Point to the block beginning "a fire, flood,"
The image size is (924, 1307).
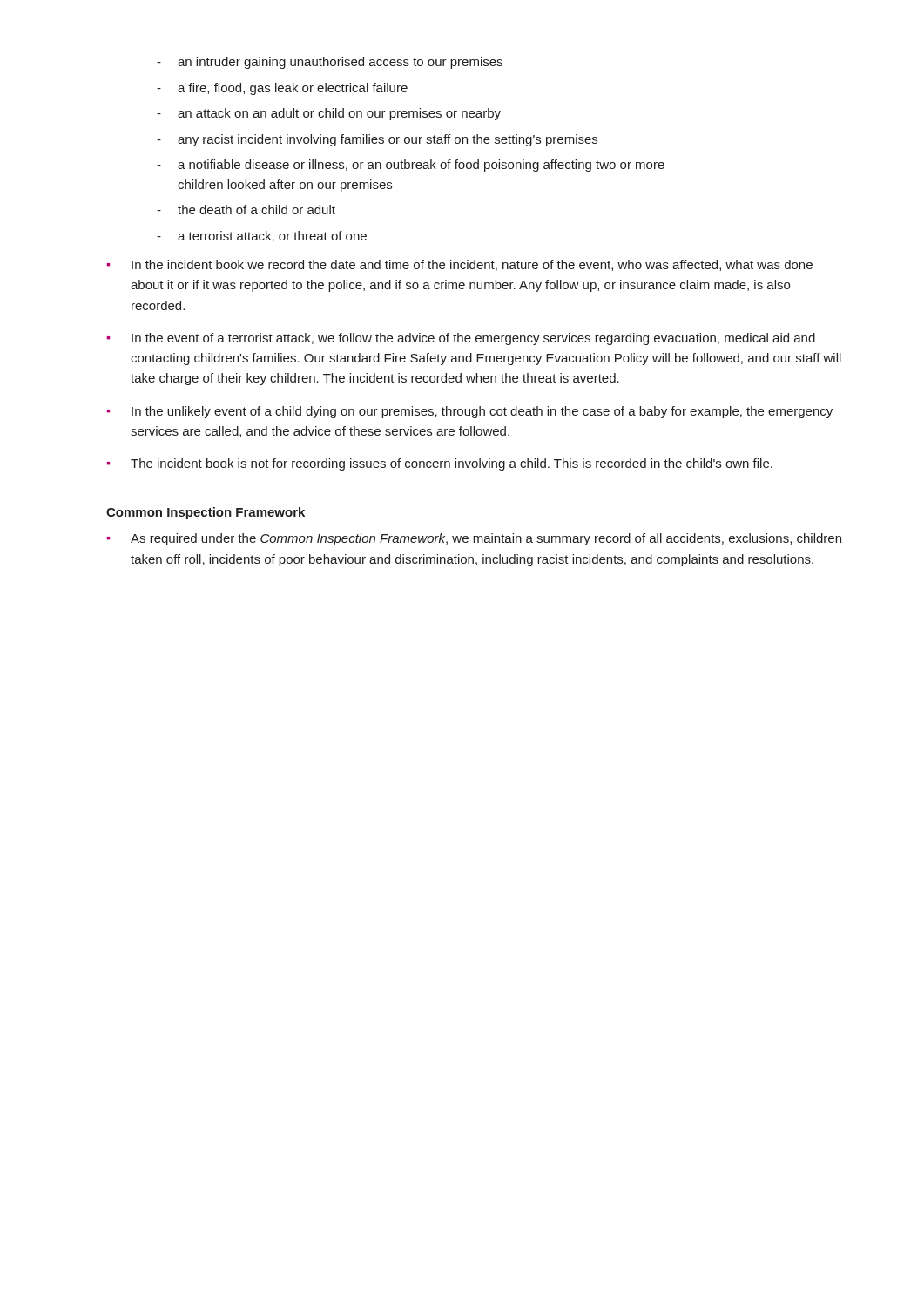(x=293, y=87)
